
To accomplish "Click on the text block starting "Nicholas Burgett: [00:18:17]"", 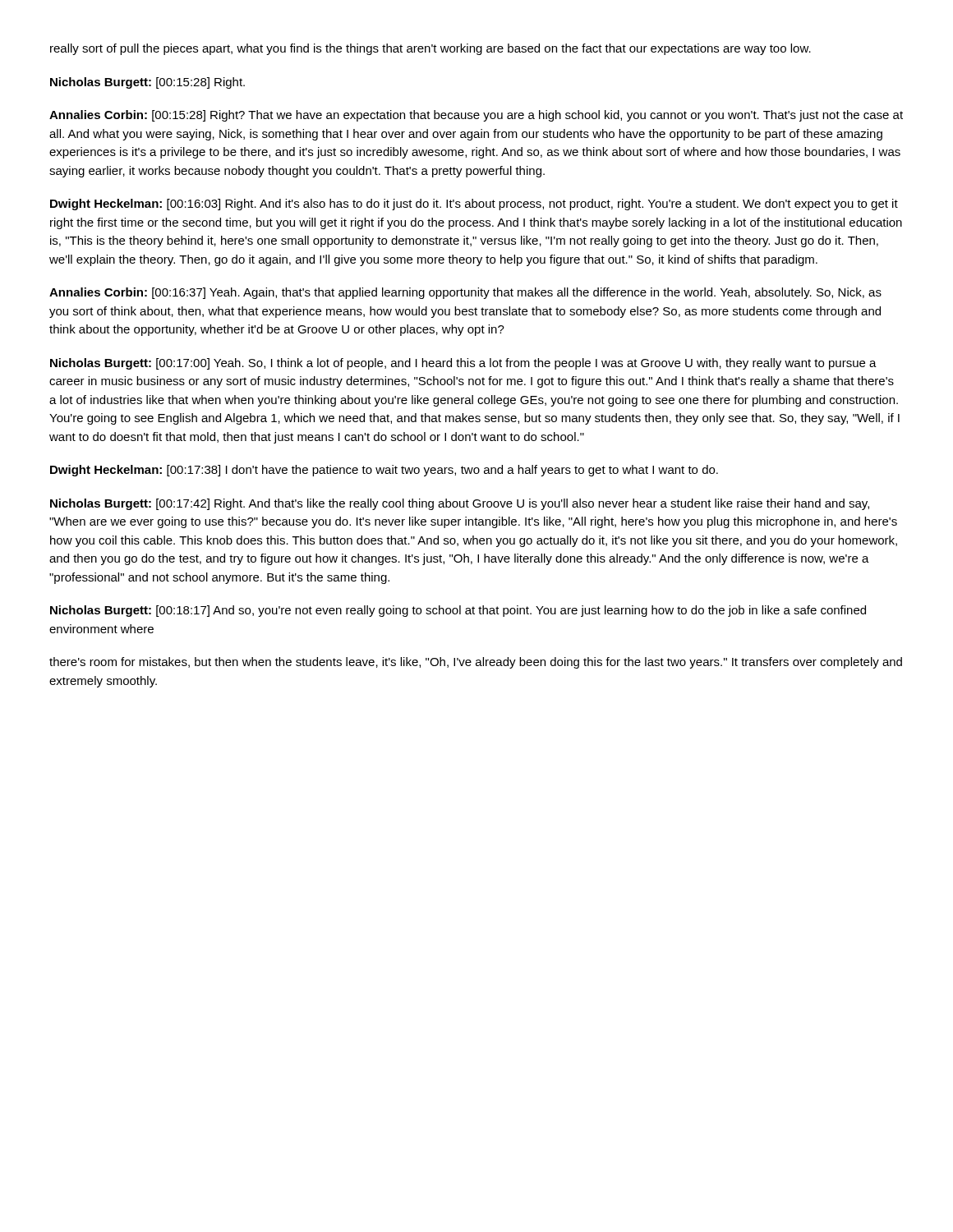I will (x=458, y=619).
